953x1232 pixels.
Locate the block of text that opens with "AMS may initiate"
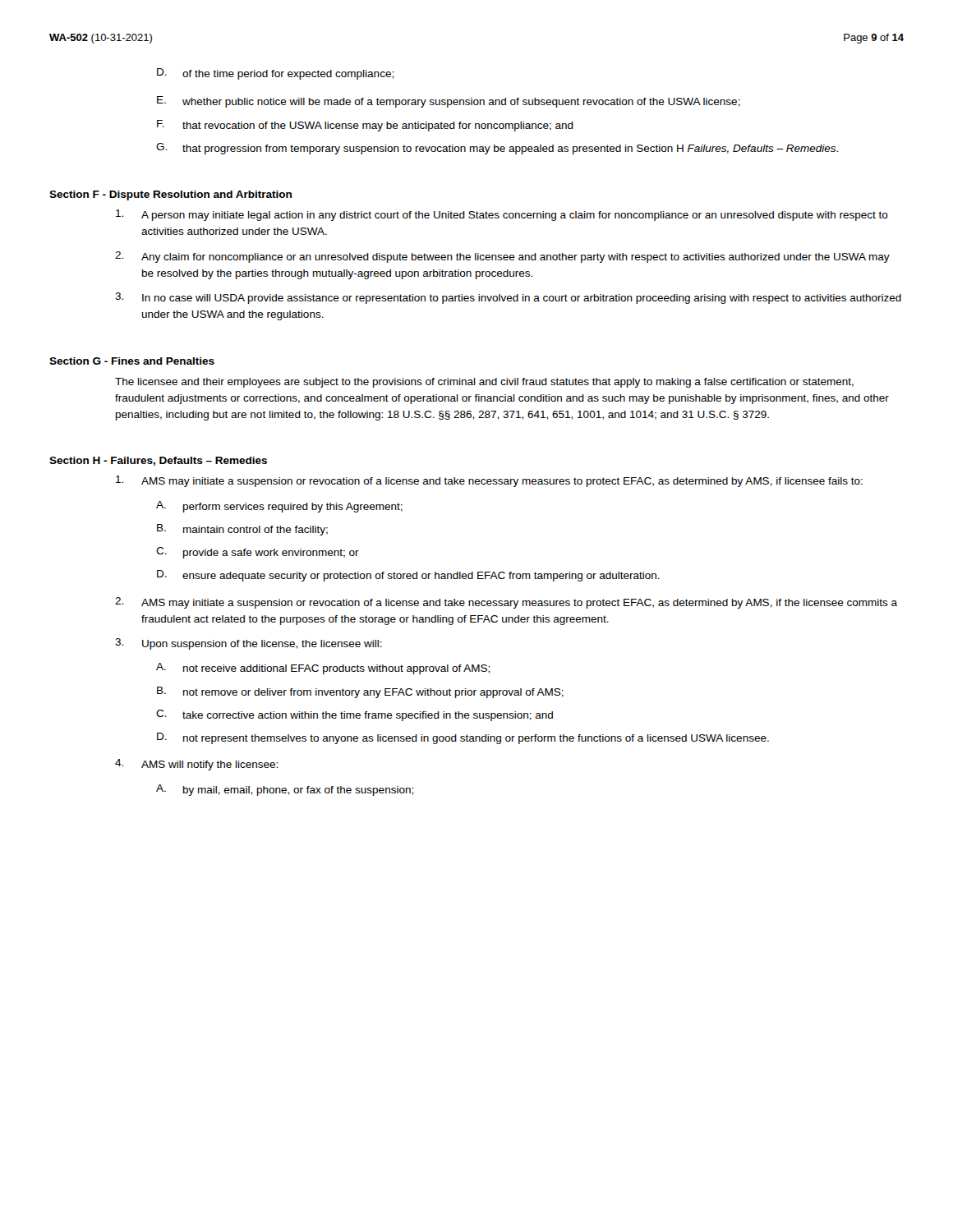(509, 482)
